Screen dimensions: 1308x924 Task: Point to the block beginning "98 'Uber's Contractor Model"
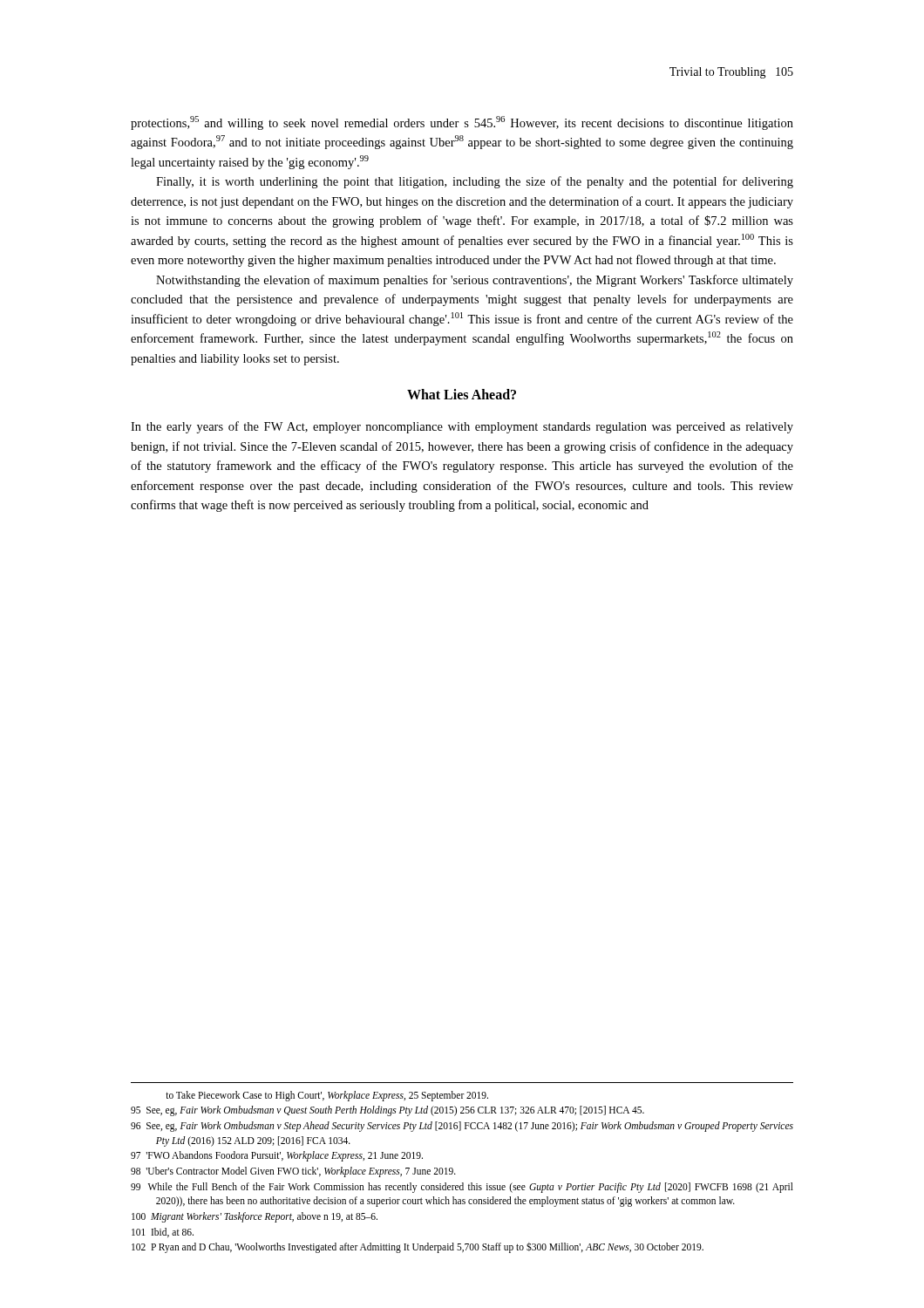click(293, 1171)
